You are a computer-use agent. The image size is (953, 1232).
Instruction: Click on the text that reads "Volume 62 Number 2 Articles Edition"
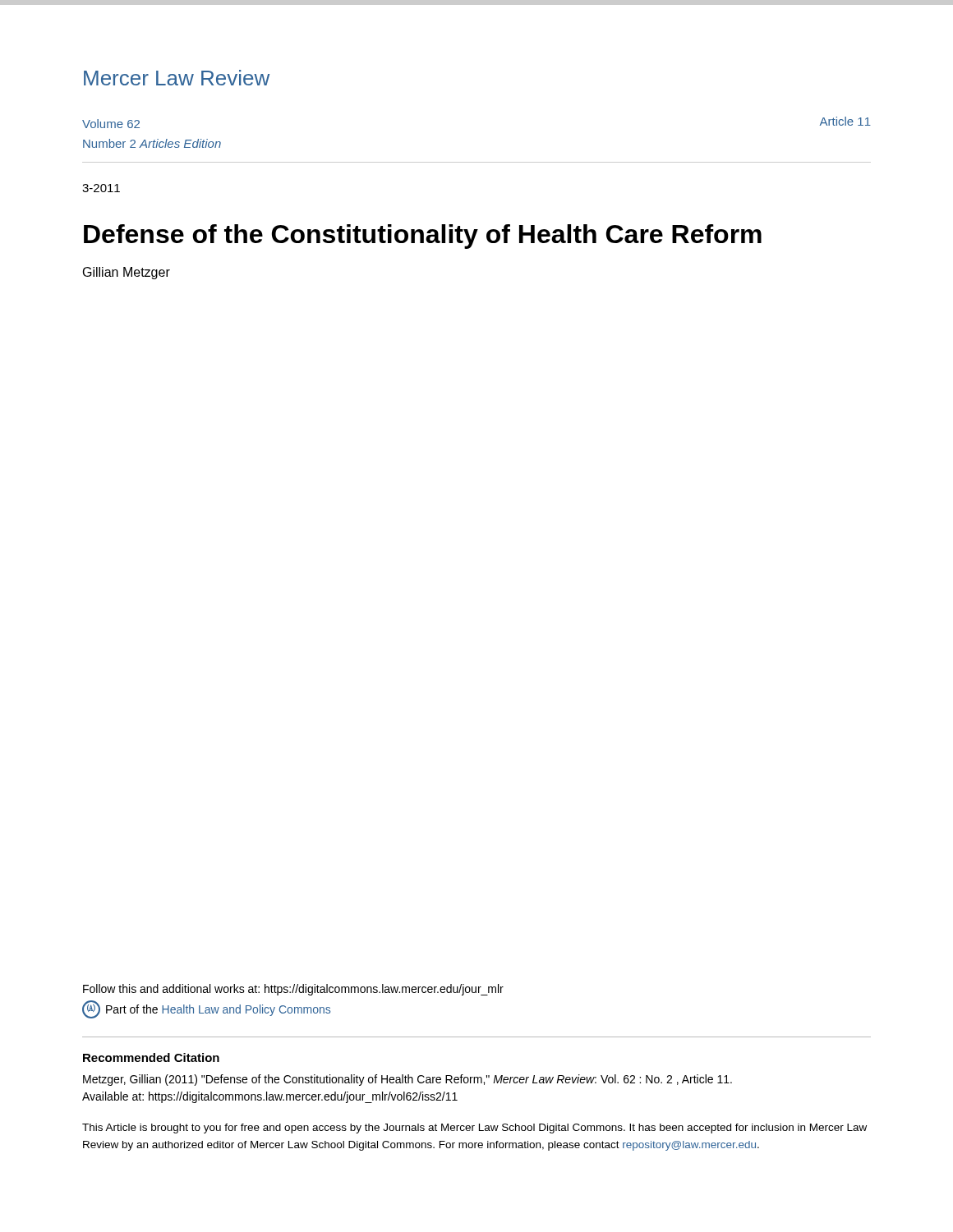[152, 133]
